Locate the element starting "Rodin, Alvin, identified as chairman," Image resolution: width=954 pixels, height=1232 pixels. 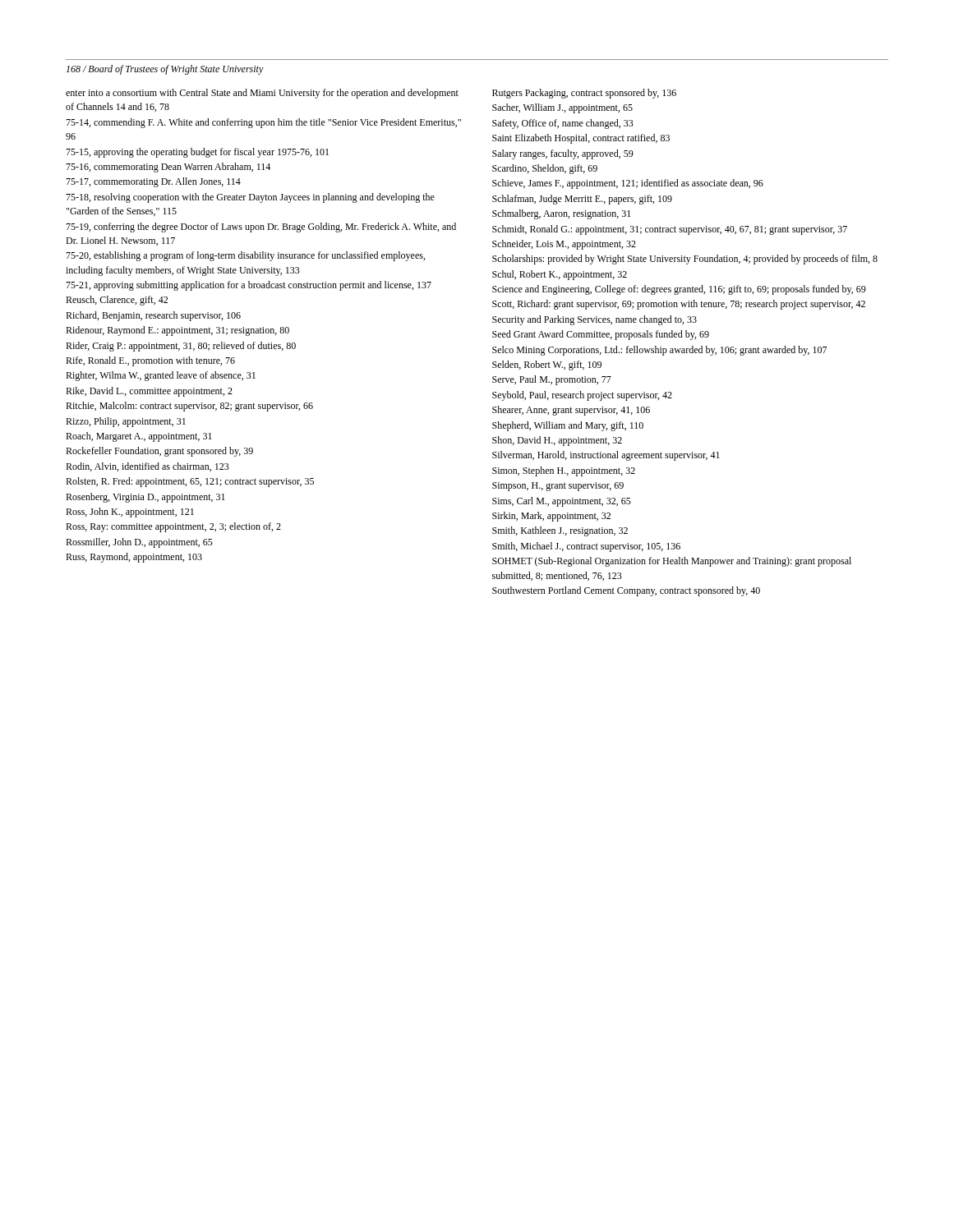tap(147, 467)
